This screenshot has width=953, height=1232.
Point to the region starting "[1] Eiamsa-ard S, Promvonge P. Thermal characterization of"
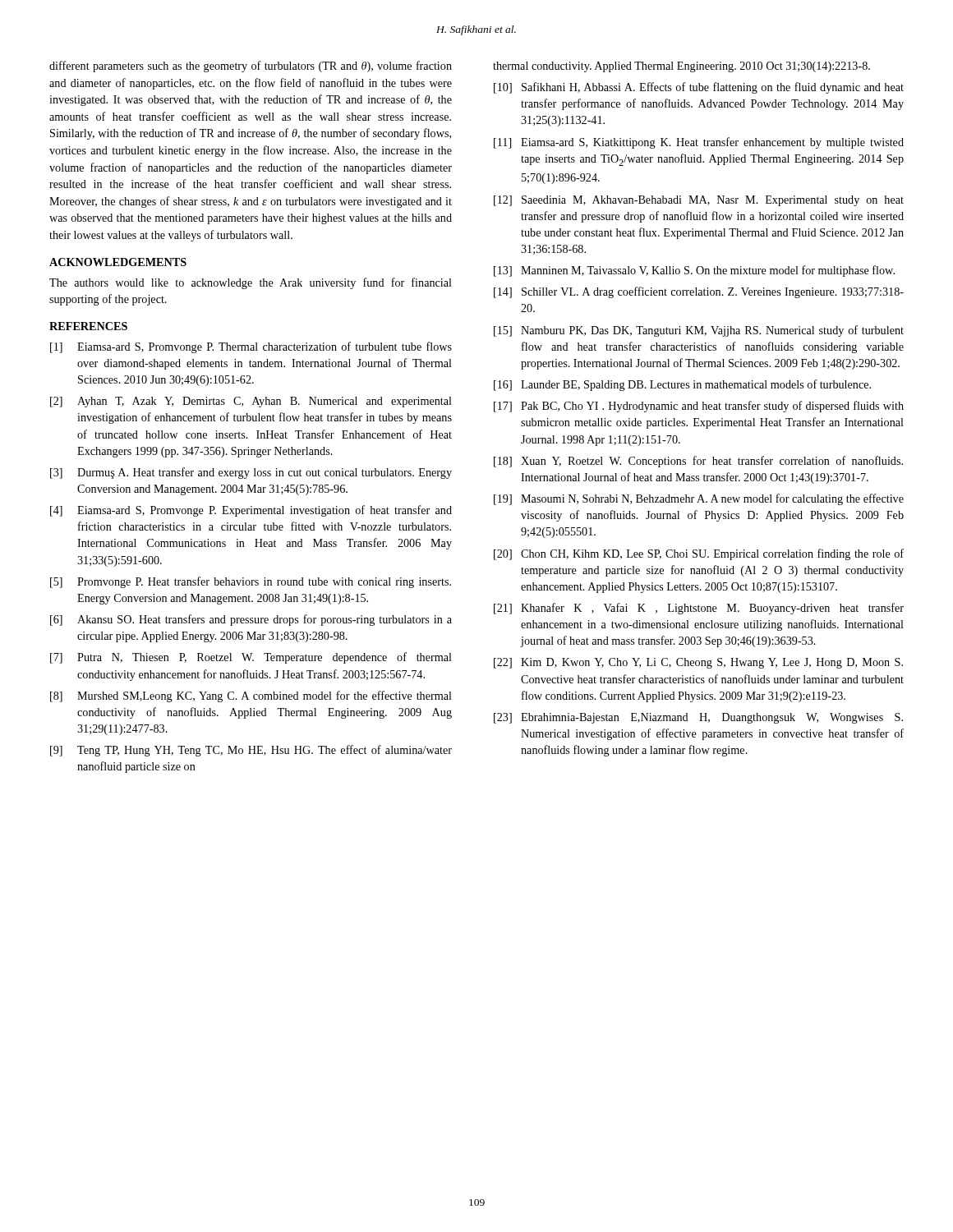[x=251, y=363]
